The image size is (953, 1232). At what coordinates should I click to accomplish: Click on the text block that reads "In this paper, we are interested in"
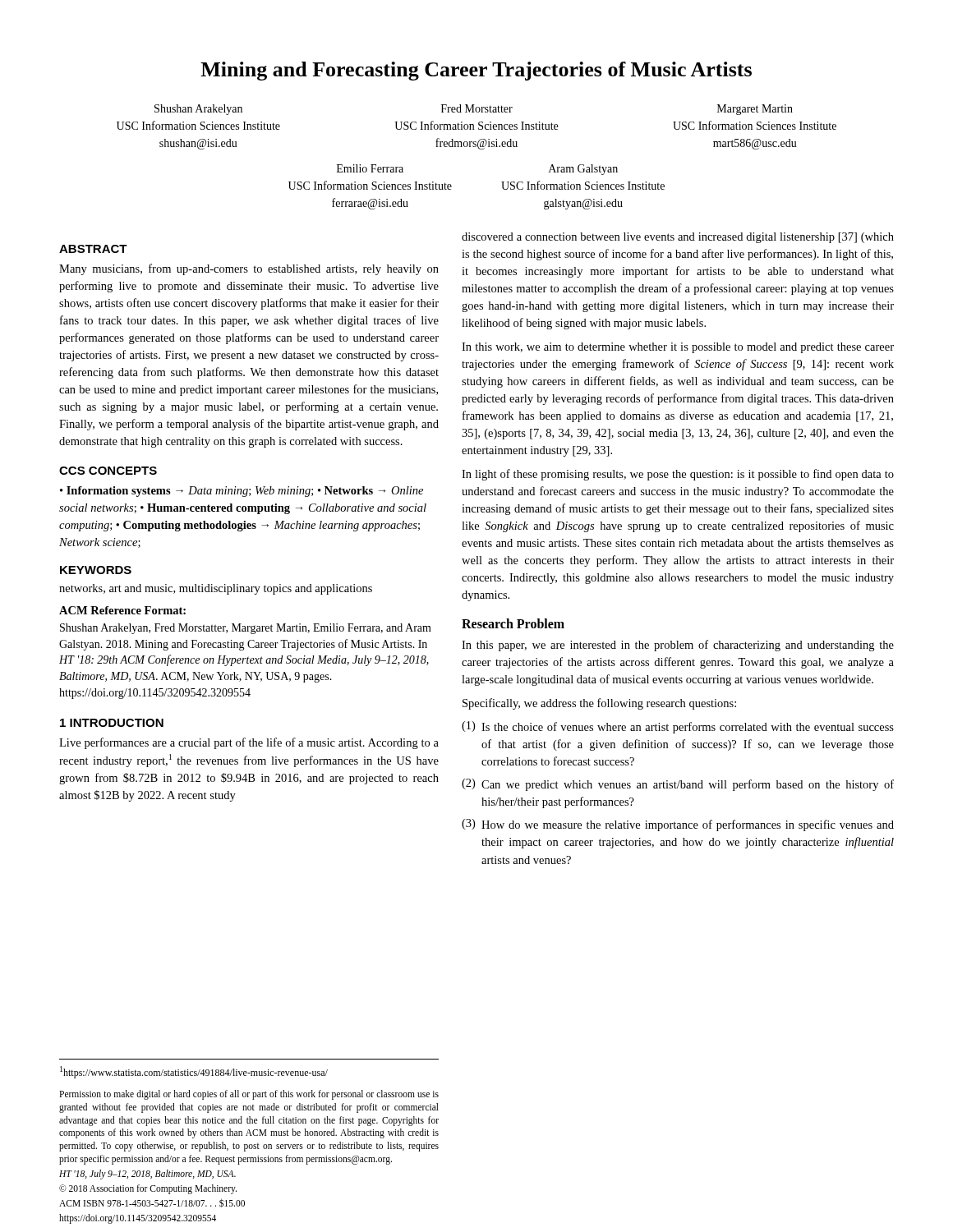click(x=678, y=662)
